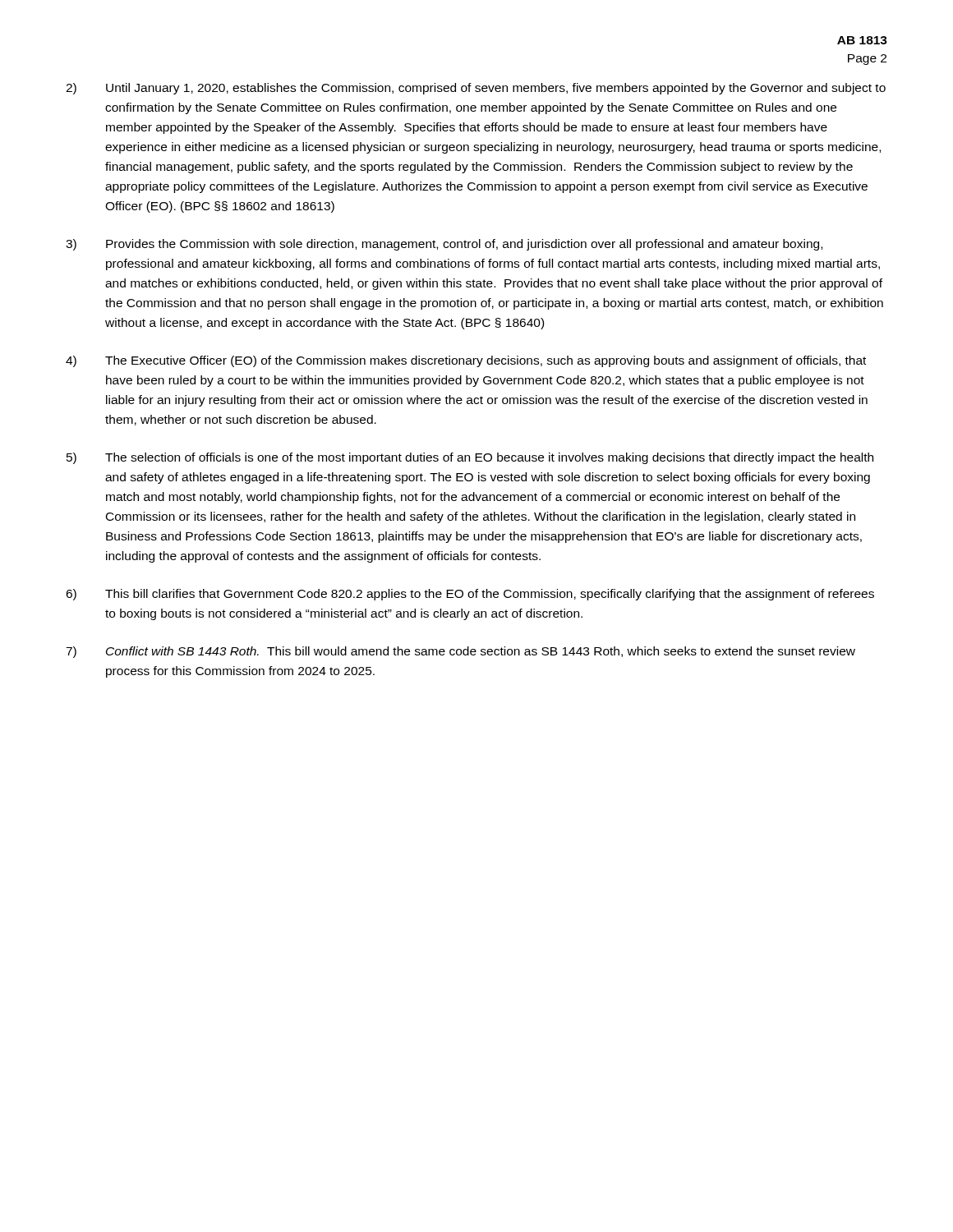Click on the list item that reads "6) This bill clarifies that Government"
This screenshot has height=1232, width=953.
pos(476,604)
